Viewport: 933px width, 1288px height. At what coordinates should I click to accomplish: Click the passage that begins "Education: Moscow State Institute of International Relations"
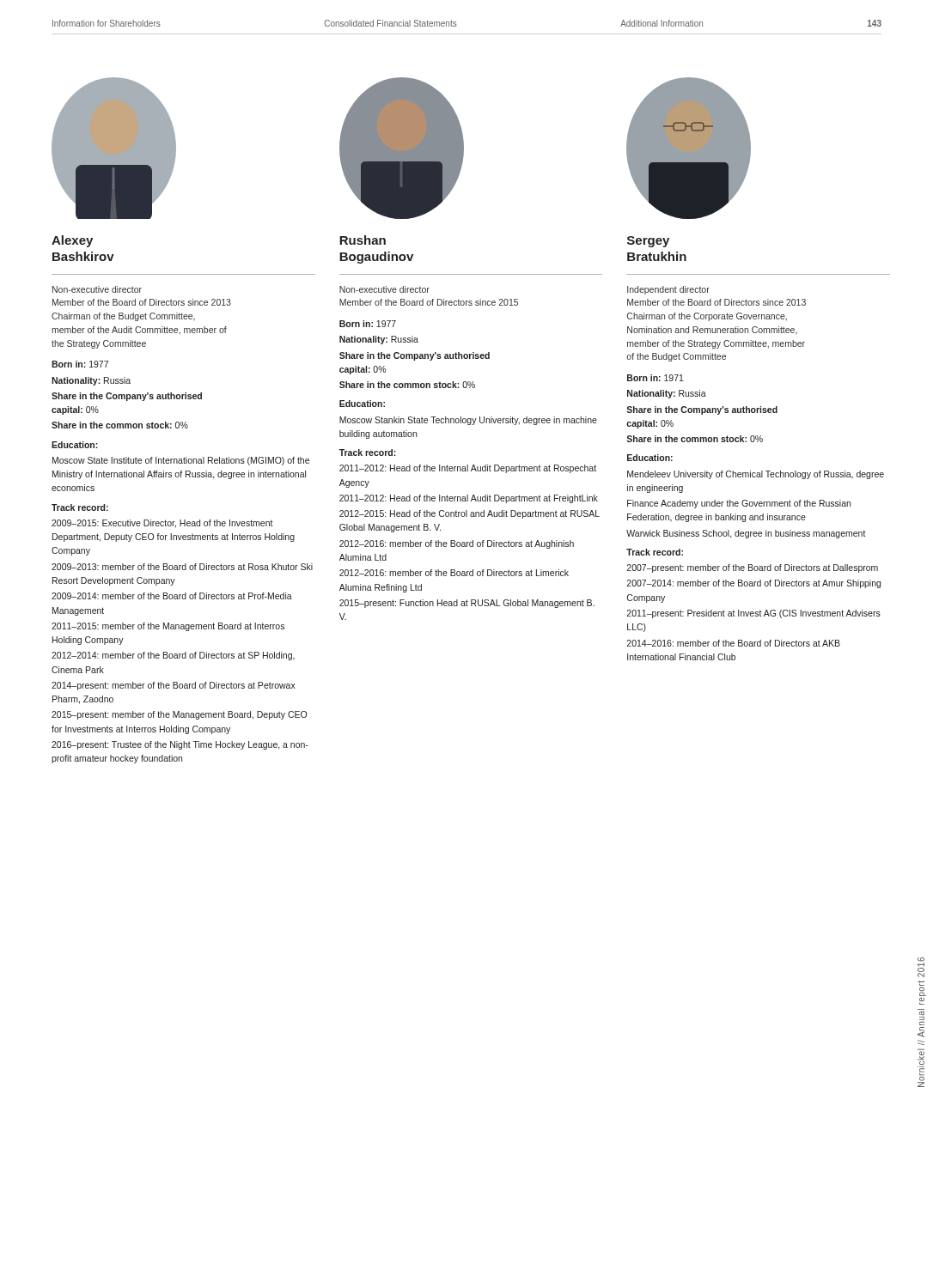point(183,466)
